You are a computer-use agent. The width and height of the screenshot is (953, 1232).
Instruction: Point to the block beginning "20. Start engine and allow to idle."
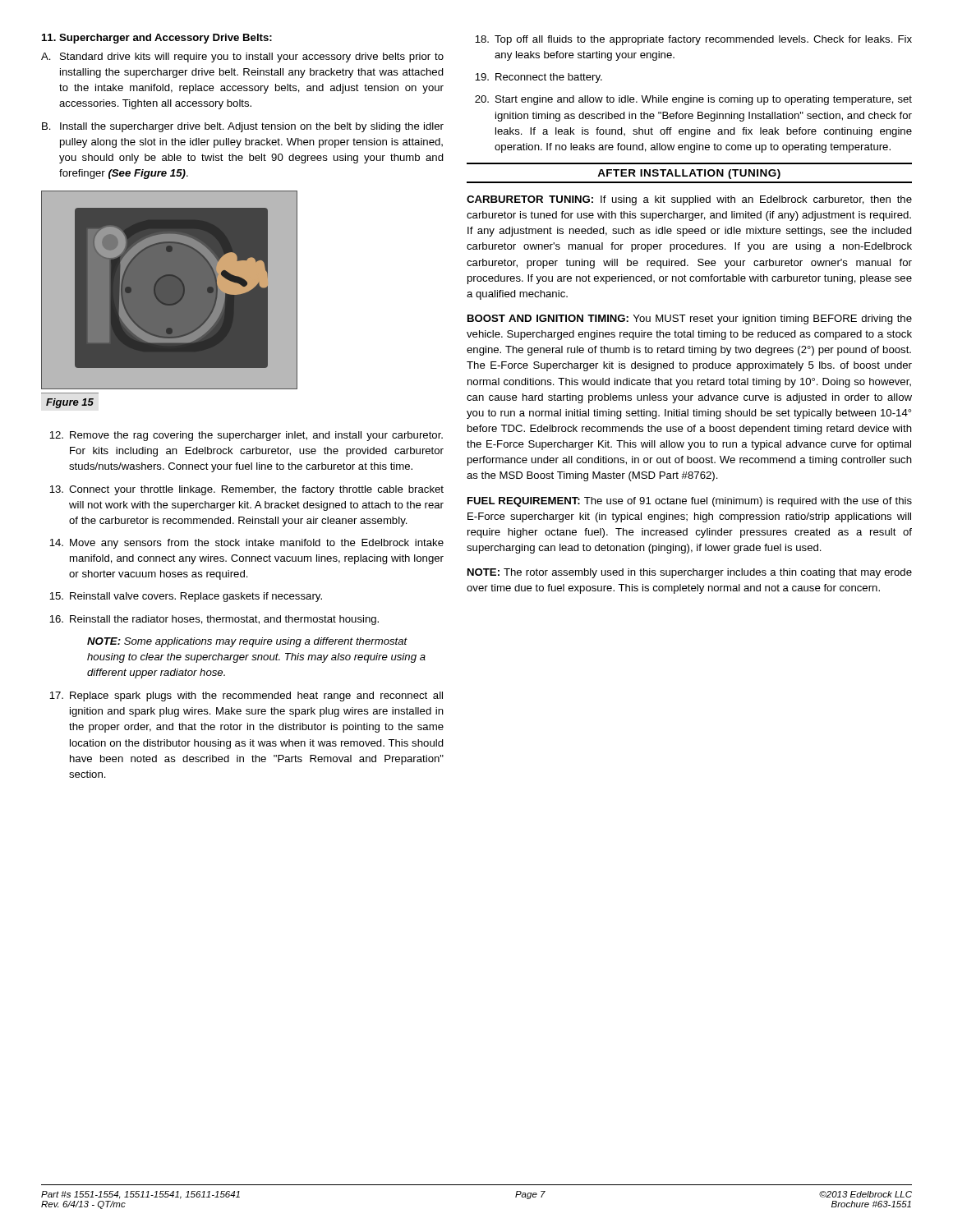click(689, 123)
